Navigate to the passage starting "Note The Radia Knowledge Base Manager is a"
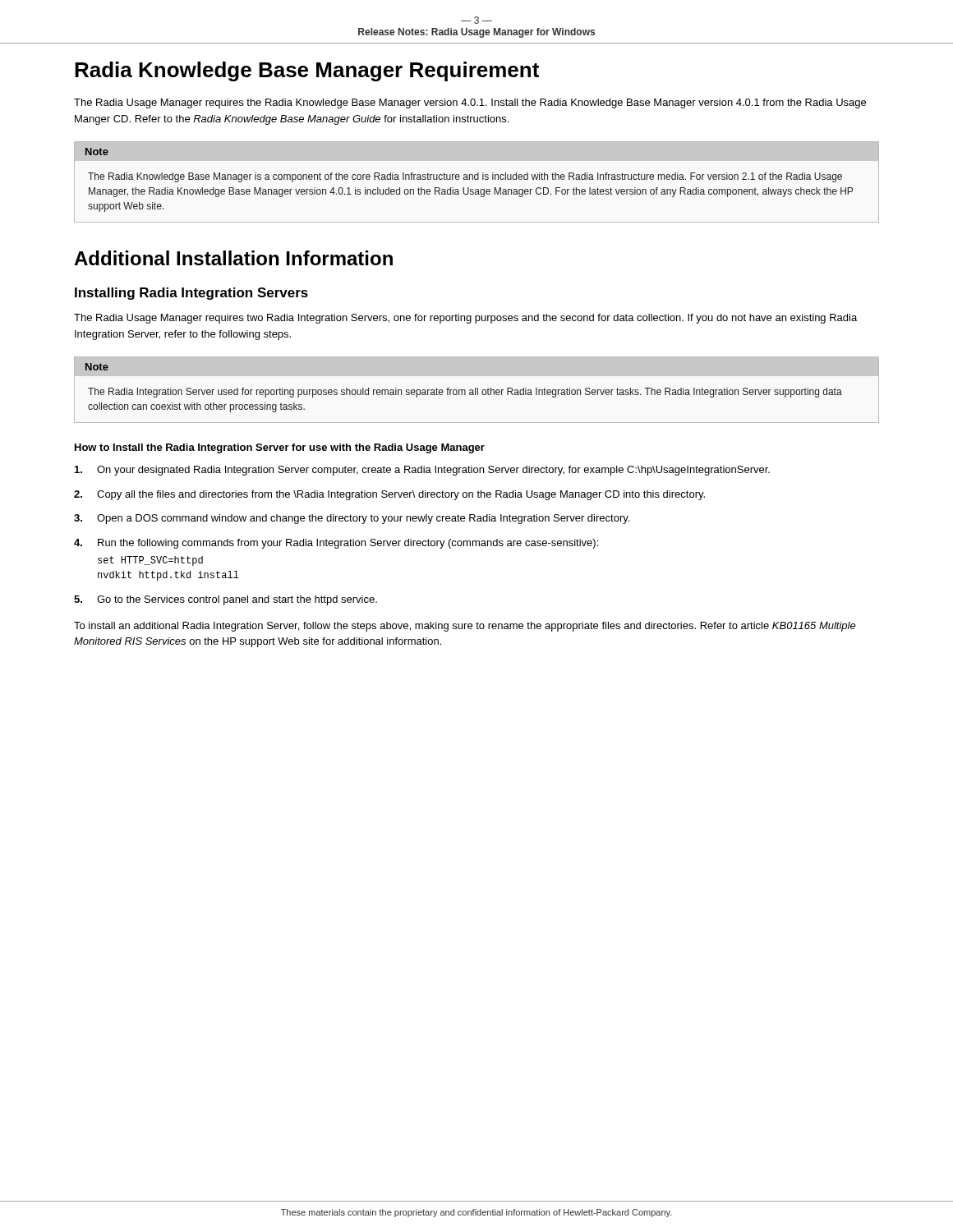 (476, 182)
